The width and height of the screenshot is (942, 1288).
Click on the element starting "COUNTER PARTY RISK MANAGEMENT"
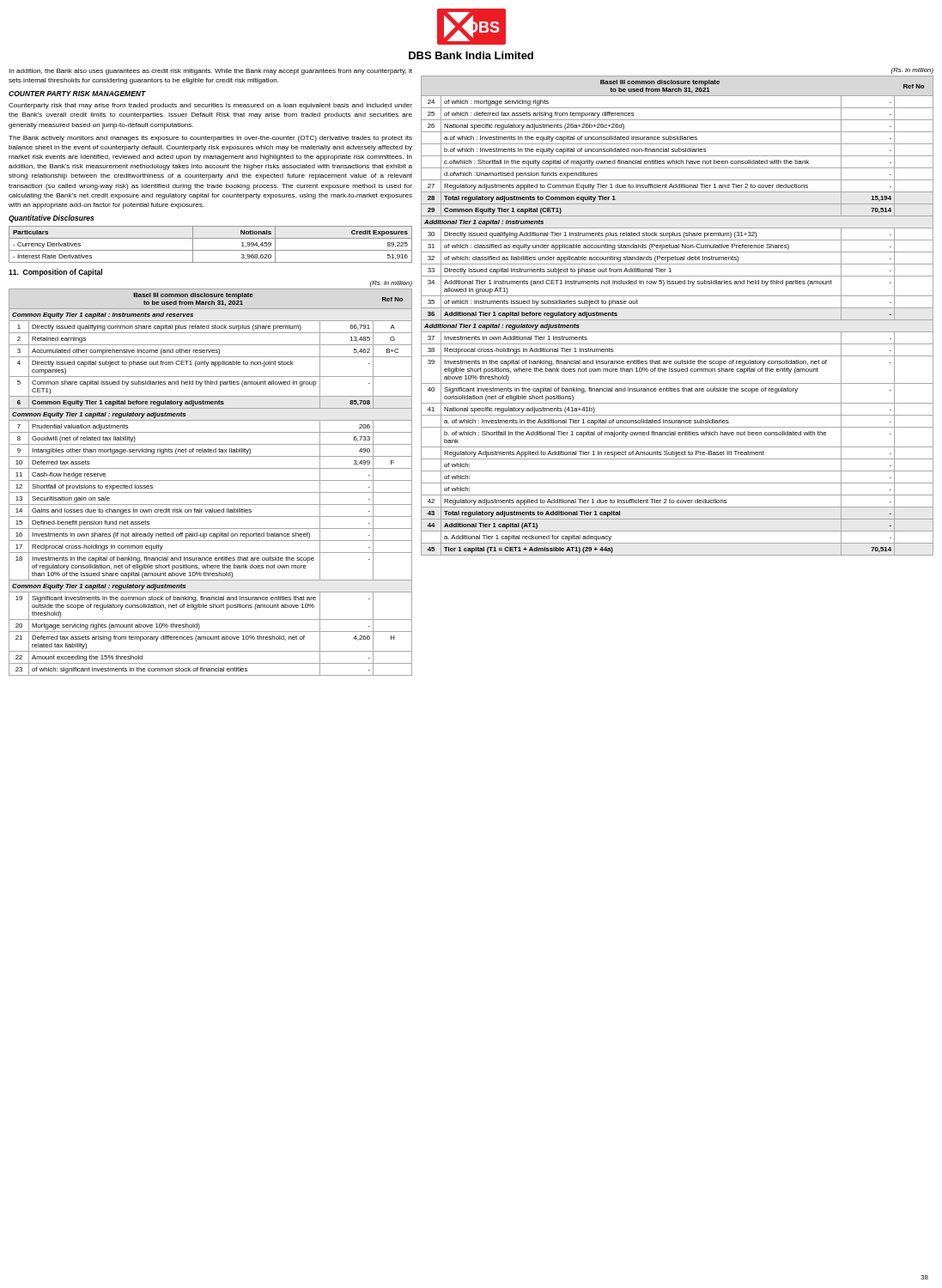coord(77,94)
